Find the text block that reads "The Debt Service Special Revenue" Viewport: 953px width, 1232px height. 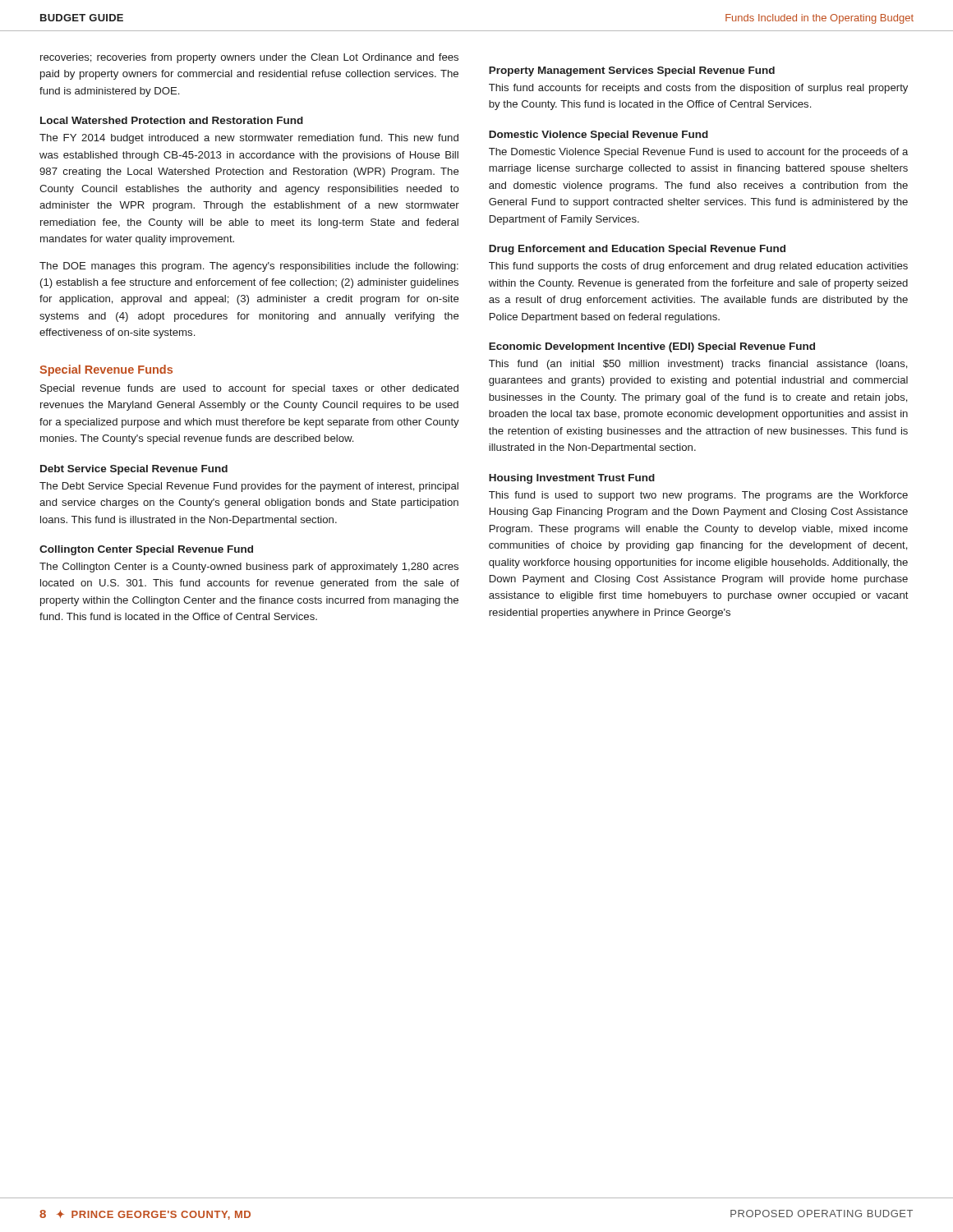pyautogui.click(x=249, y=502)
